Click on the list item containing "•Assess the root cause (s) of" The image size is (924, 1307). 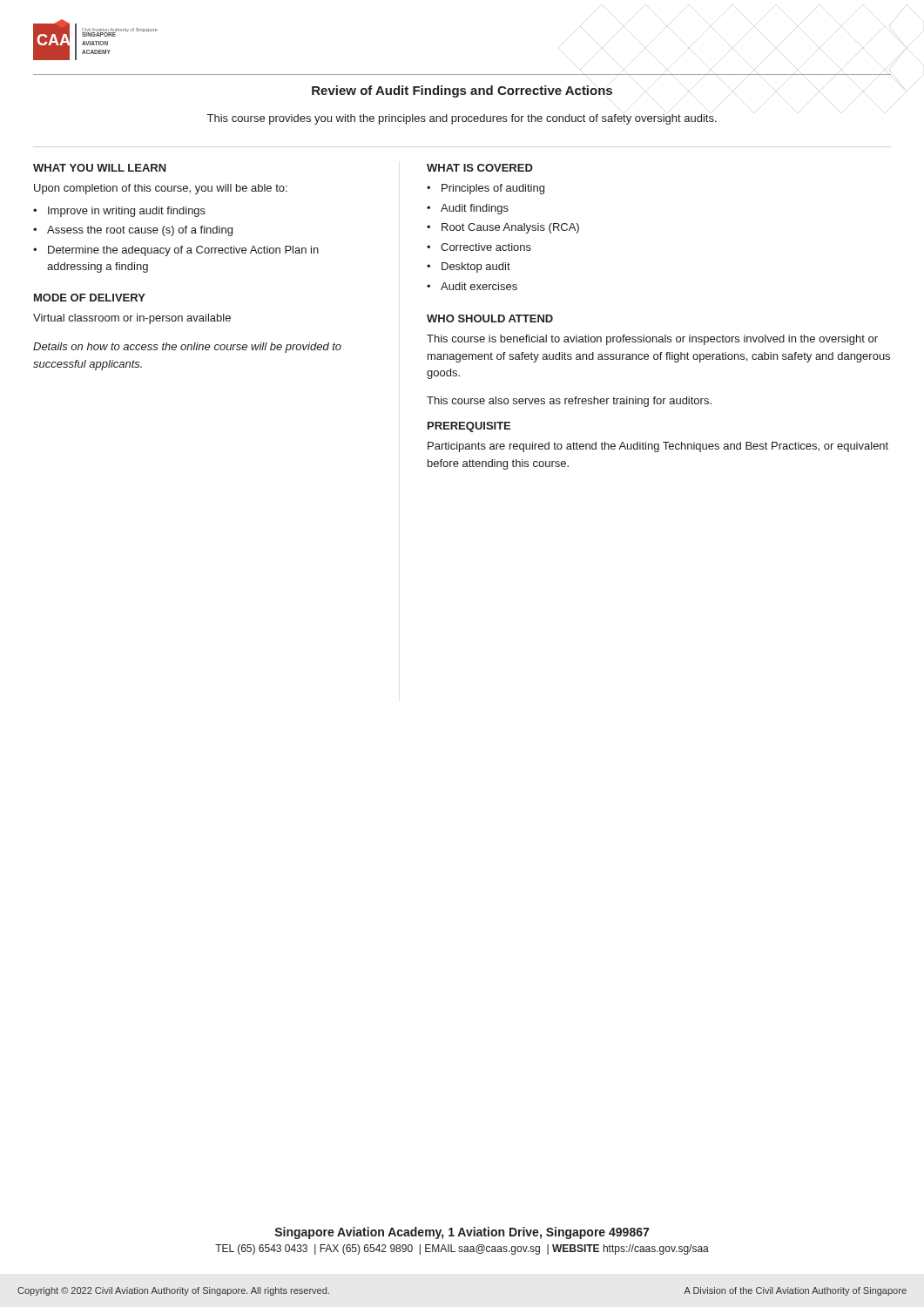tap(133, 230)
